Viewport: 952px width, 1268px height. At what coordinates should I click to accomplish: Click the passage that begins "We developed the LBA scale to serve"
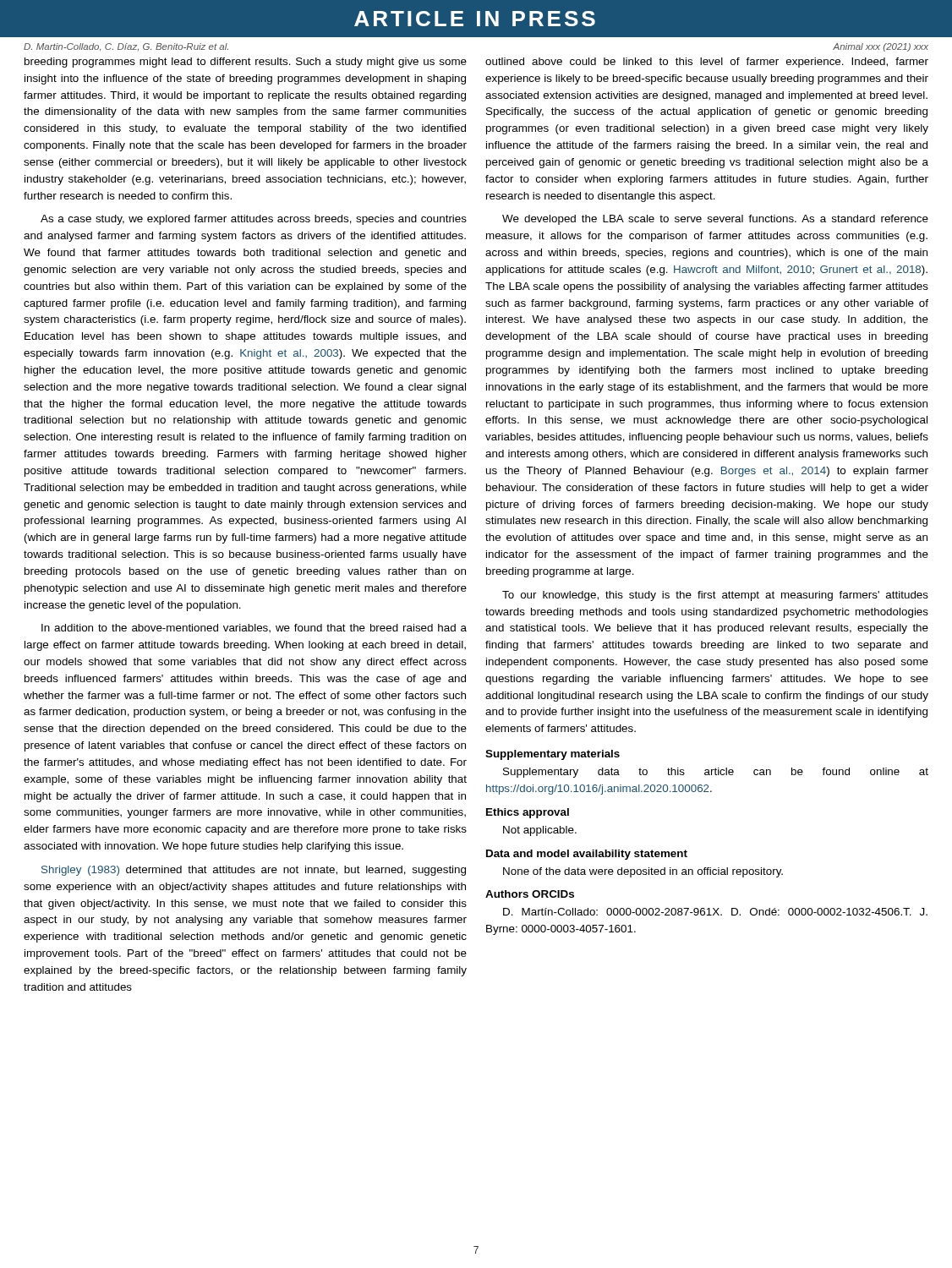[707, 395]
